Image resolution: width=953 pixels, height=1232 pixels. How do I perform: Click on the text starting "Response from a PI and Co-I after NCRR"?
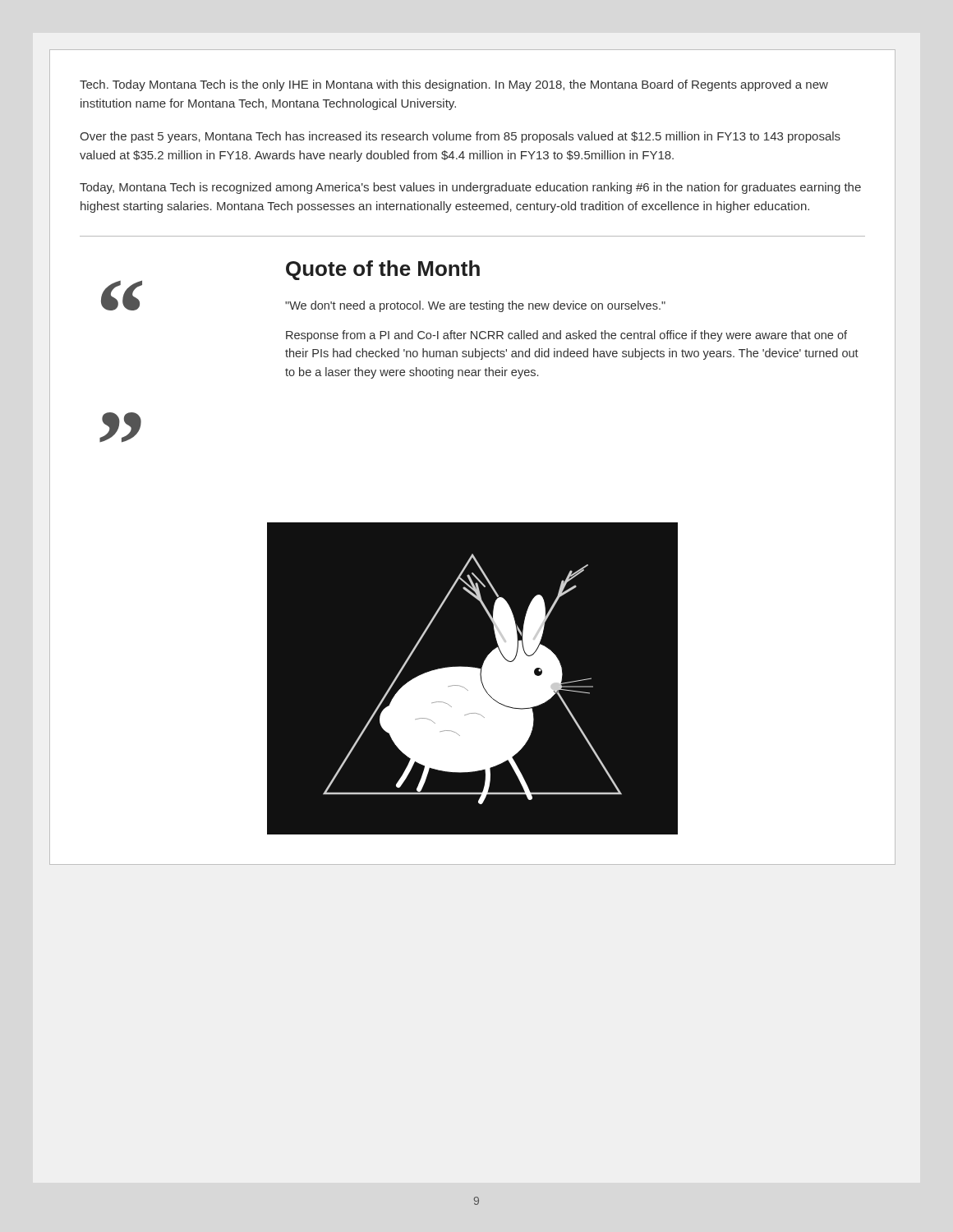(x=572, y=354)
